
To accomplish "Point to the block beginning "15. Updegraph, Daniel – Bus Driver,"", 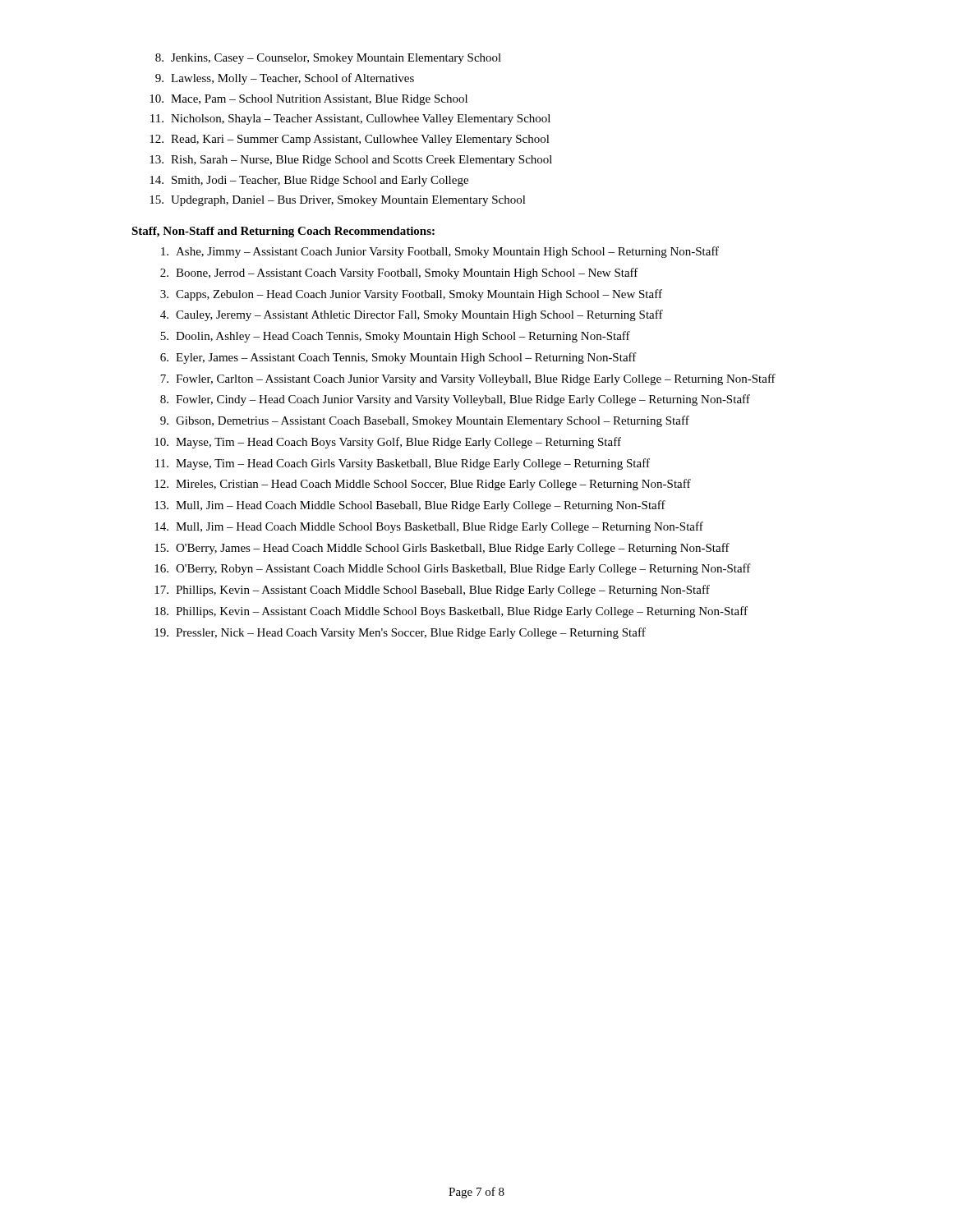I will (x=329, y=201).
